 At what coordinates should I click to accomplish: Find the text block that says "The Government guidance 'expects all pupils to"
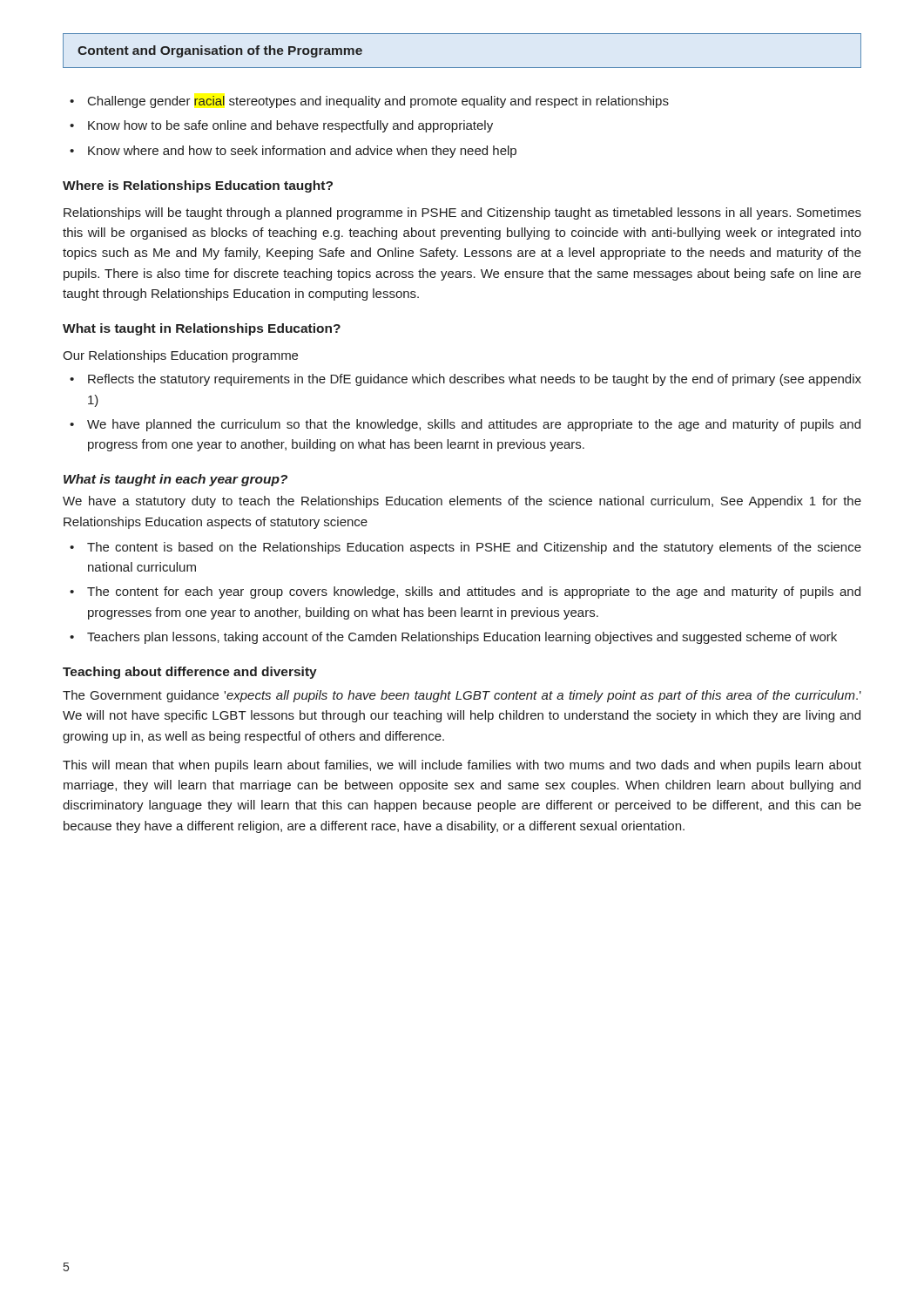462,715
